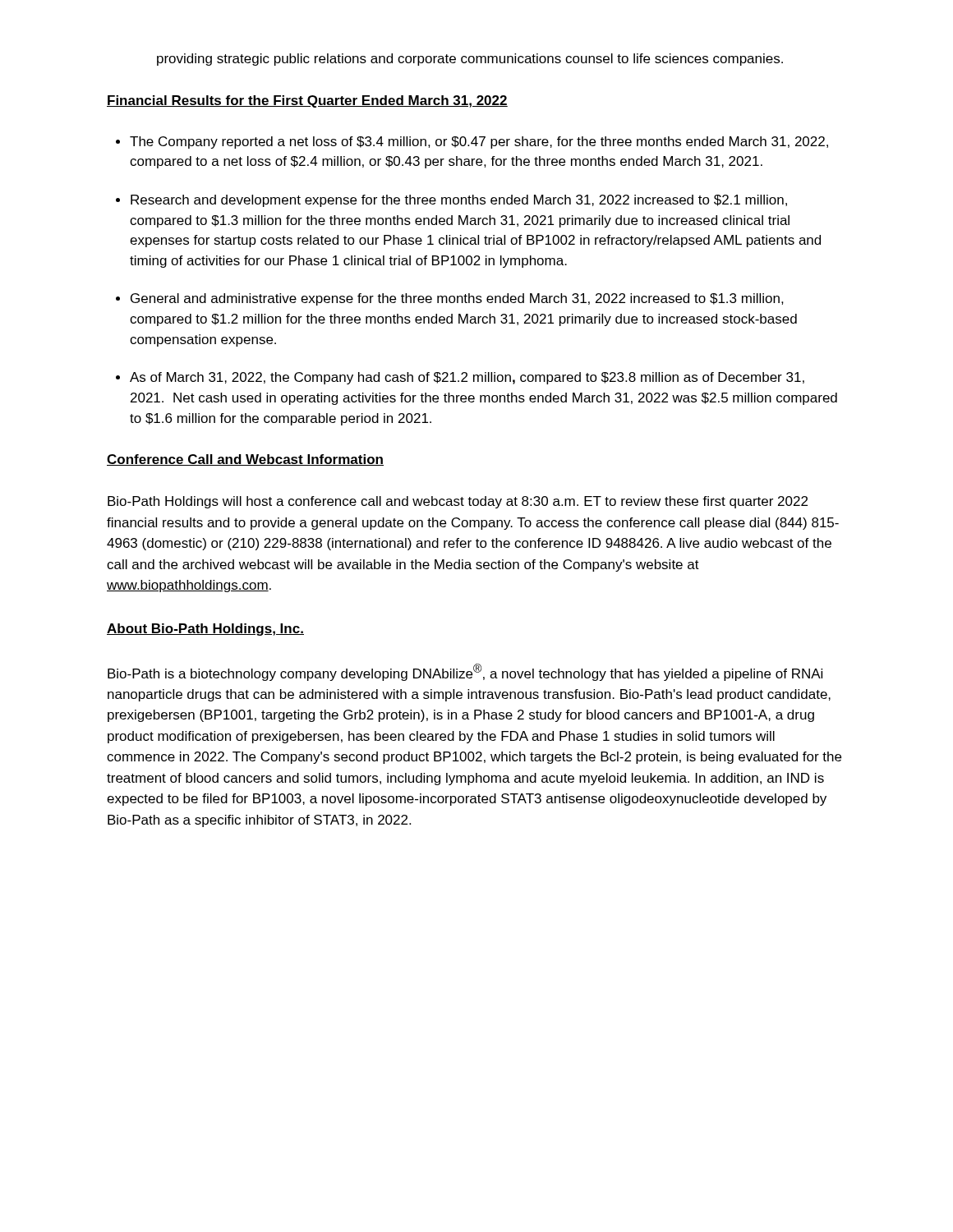Click on the text block starting "Conference Call and Webcast Information"

(x=245, y=460)
